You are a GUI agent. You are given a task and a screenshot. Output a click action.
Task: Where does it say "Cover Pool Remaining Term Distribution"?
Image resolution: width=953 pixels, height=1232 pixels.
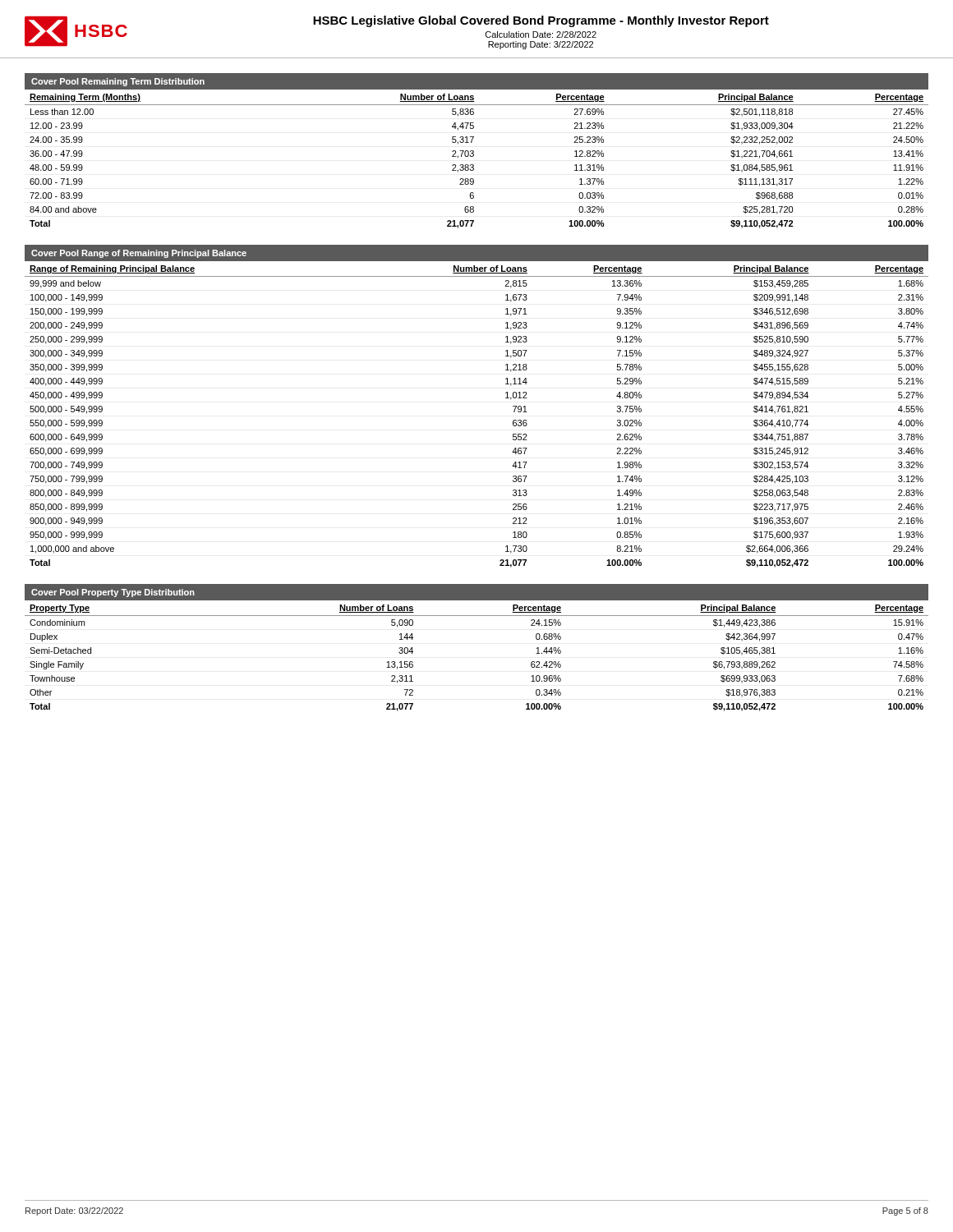118,81
